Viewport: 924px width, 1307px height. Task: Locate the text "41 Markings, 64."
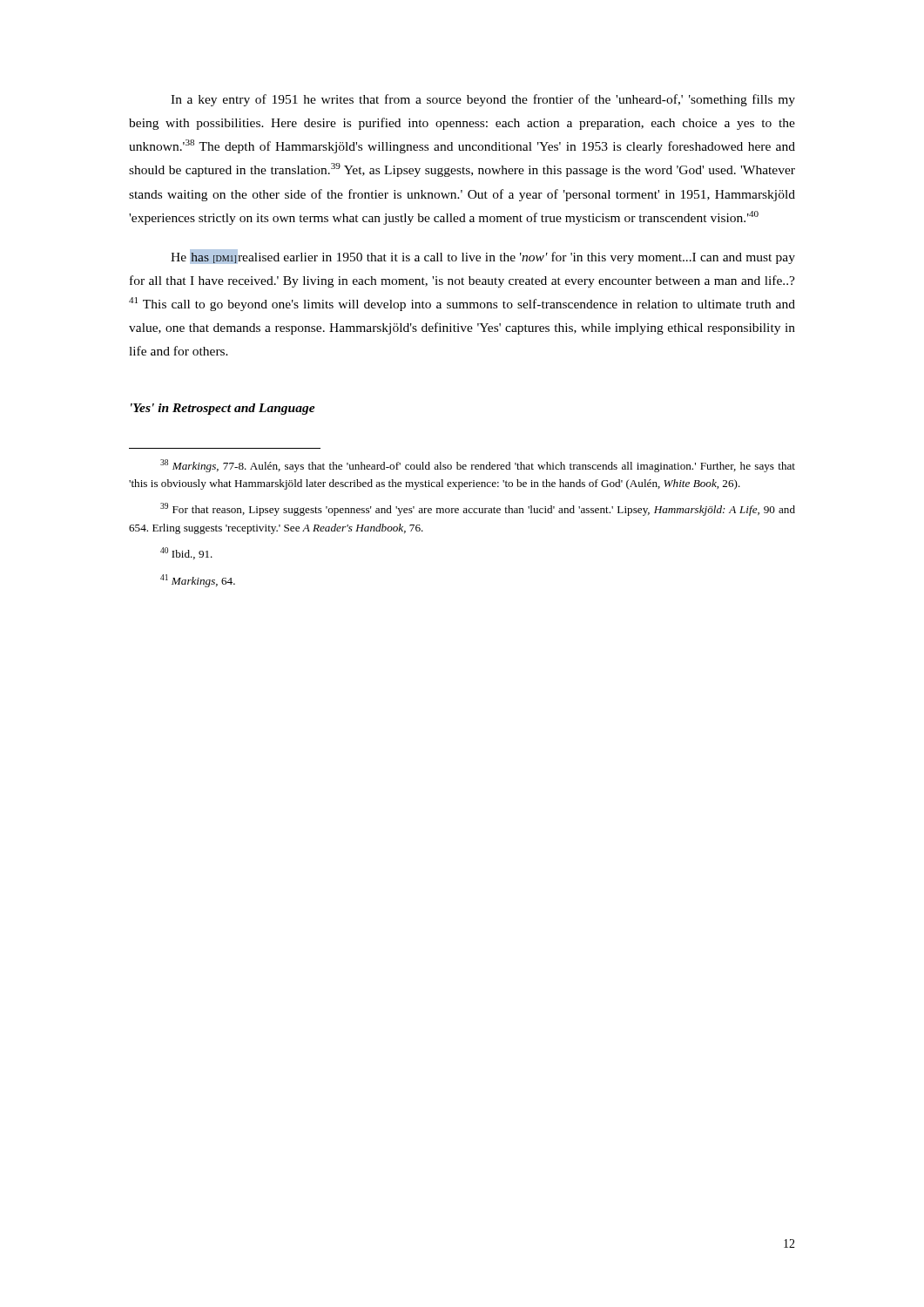tap(198, 581)
